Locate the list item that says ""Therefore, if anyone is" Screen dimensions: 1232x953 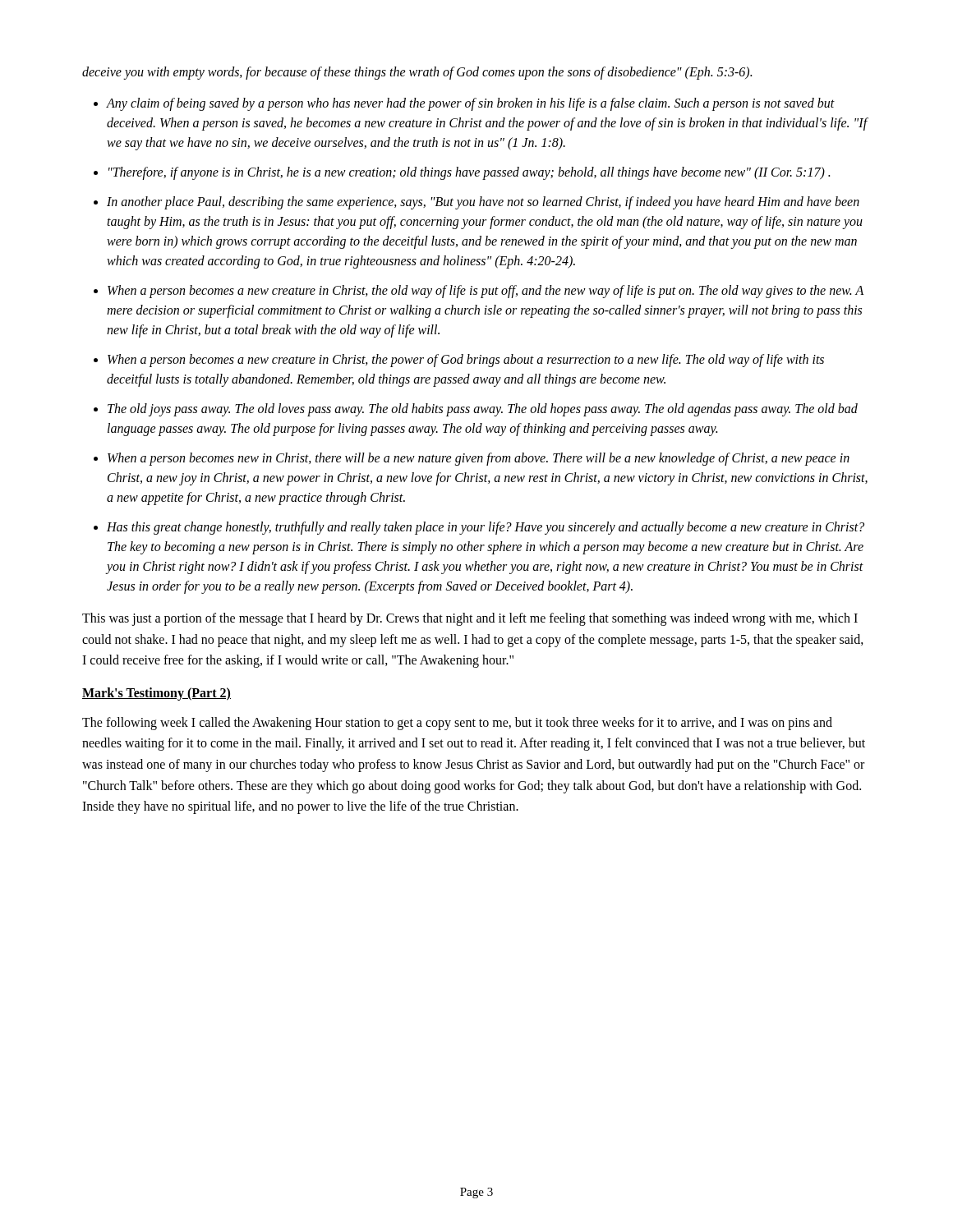pos(469,172)
